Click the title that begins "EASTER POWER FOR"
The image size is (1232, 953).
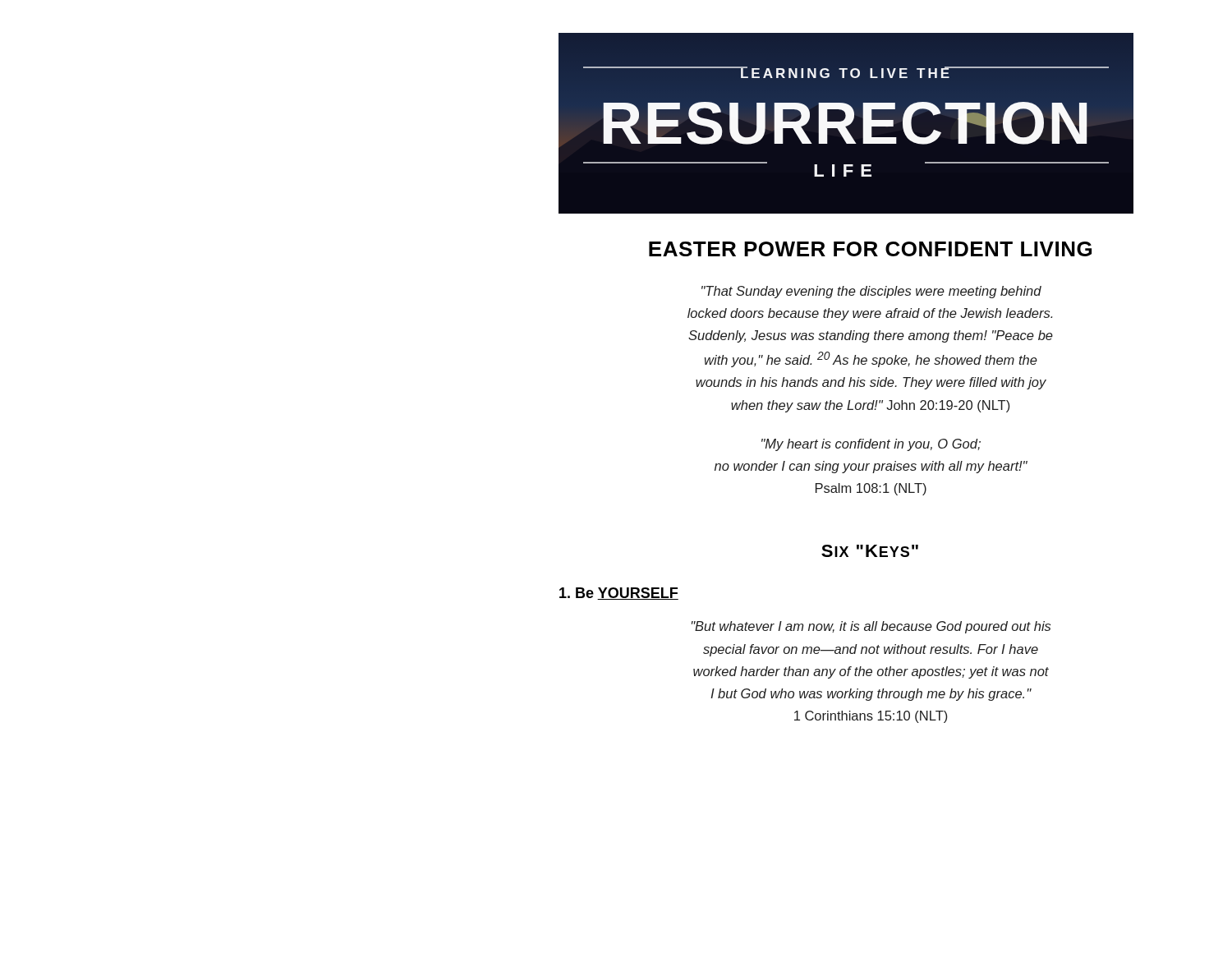(x=871, y=249)
